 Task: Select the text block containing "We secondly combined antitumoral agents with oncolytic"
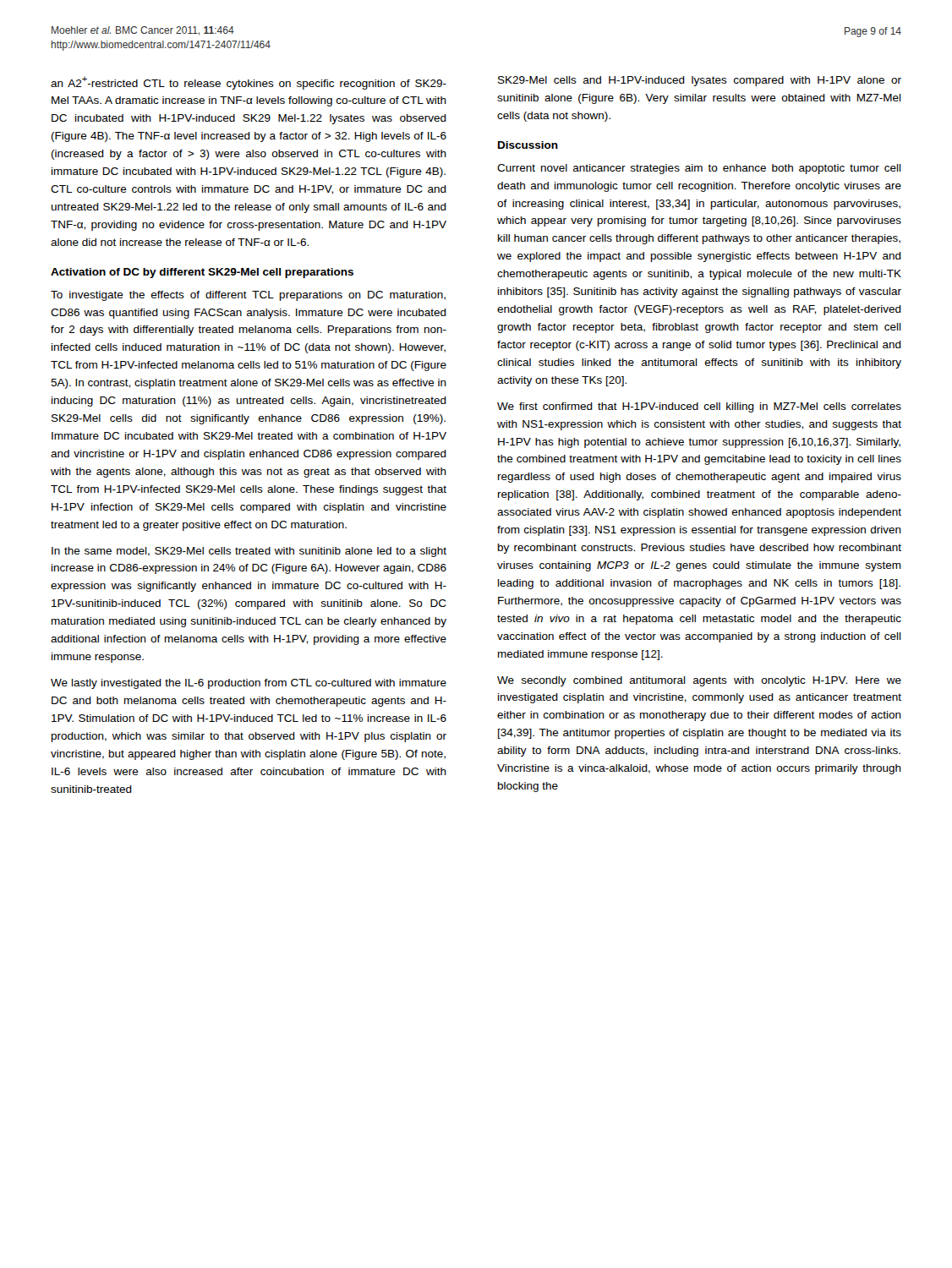tap(699, 733)
